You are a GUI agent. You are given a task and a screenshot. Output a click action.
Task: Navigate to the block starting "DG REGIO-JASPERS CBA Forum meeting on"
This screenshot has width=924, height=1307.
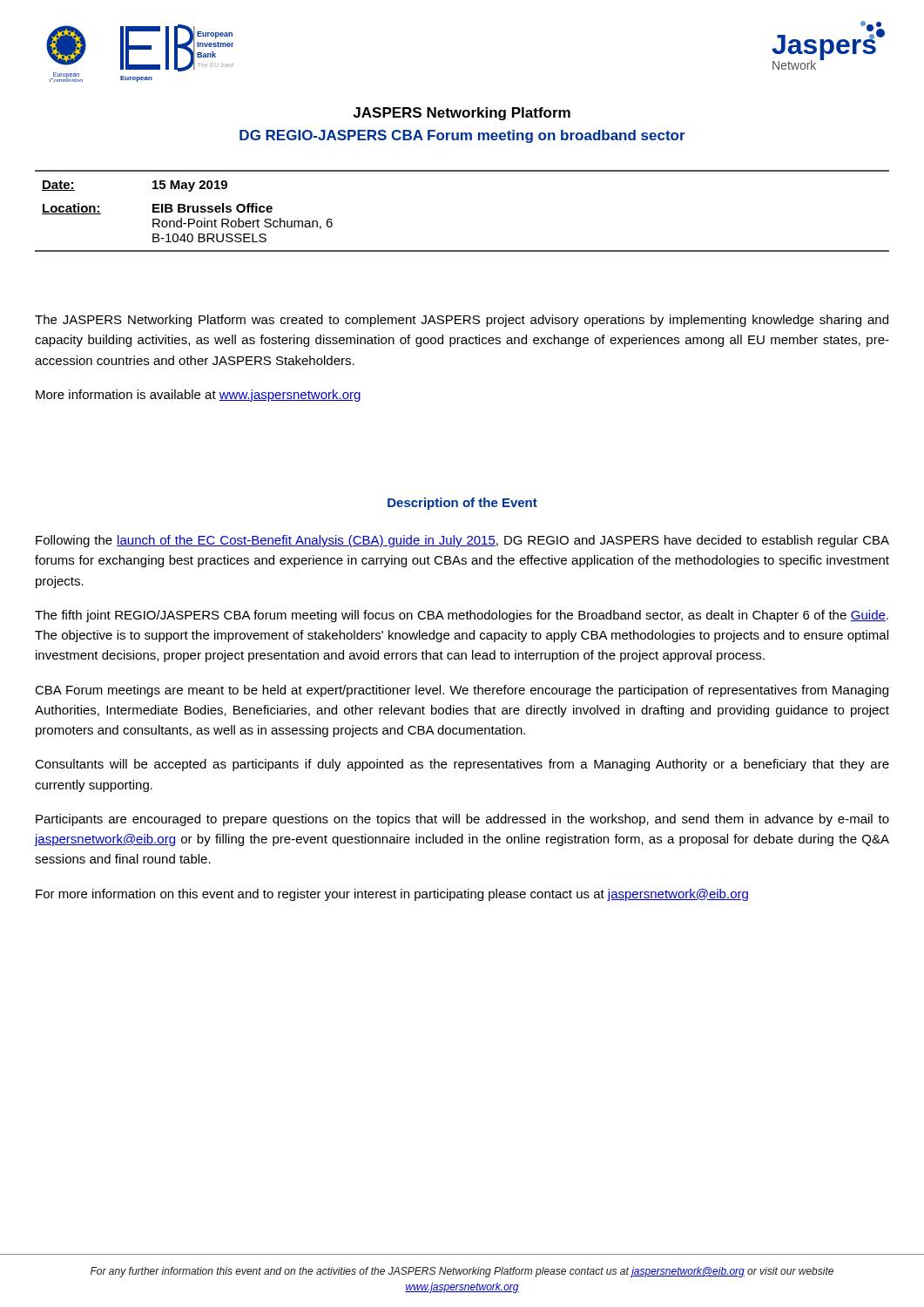[462, 135]
